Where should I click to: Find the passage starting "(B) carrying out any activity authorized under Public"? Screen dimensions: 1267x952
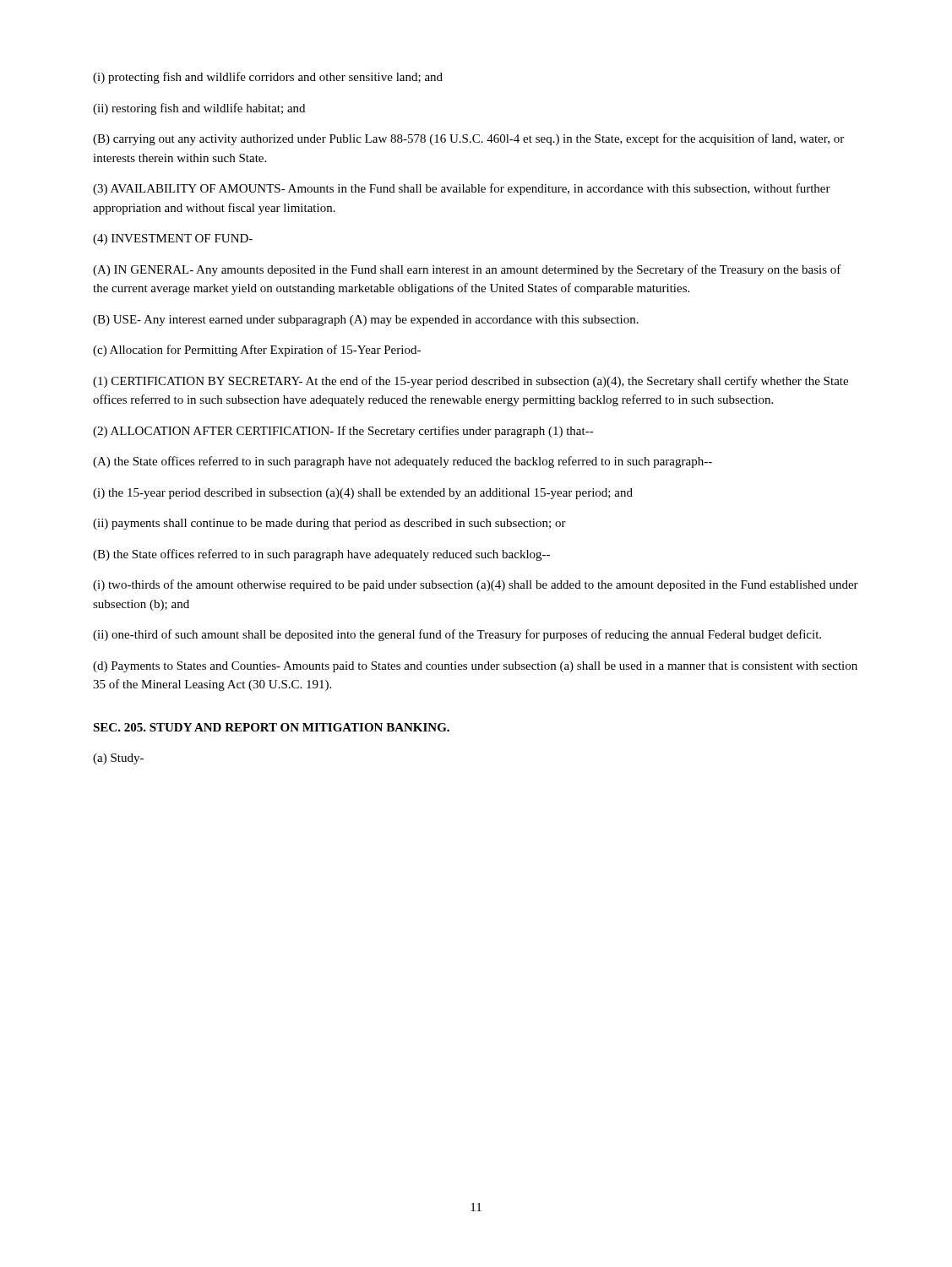click(468, 148)
